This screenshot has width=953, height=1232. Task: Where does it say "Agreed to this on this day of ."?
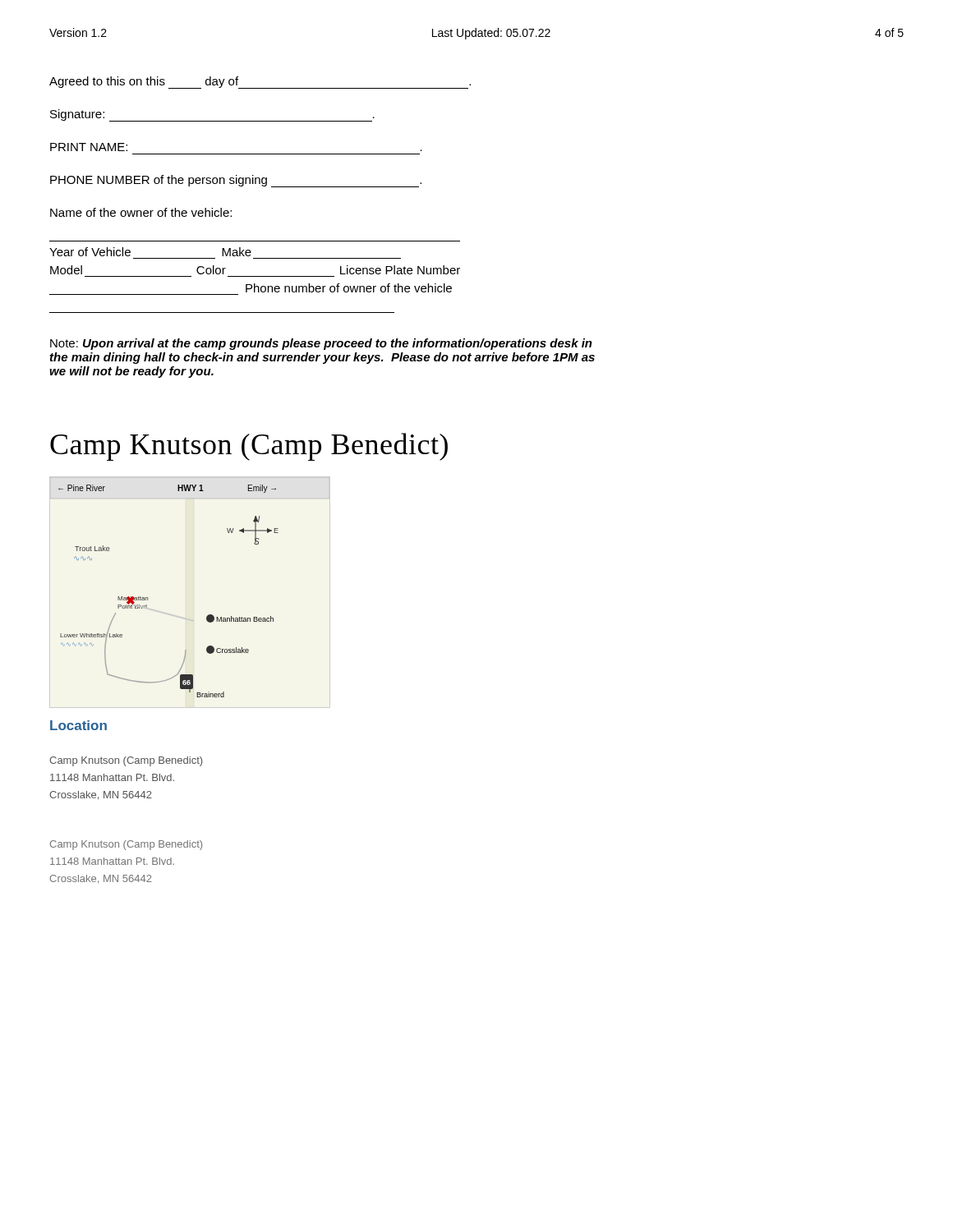(x=261, y=81)
